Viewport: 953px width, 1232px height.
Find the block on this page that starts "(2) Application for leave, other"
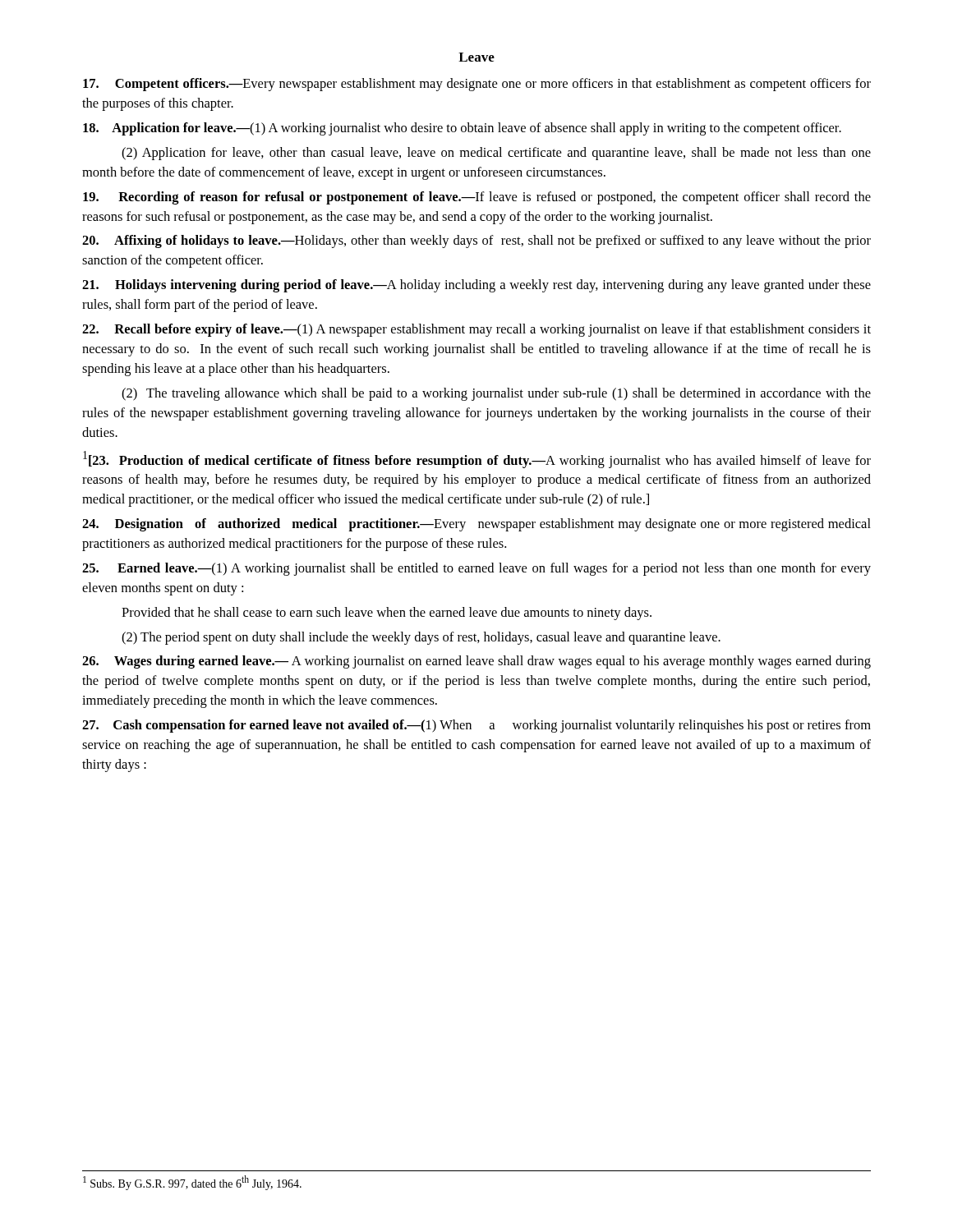tap(476, 162)
